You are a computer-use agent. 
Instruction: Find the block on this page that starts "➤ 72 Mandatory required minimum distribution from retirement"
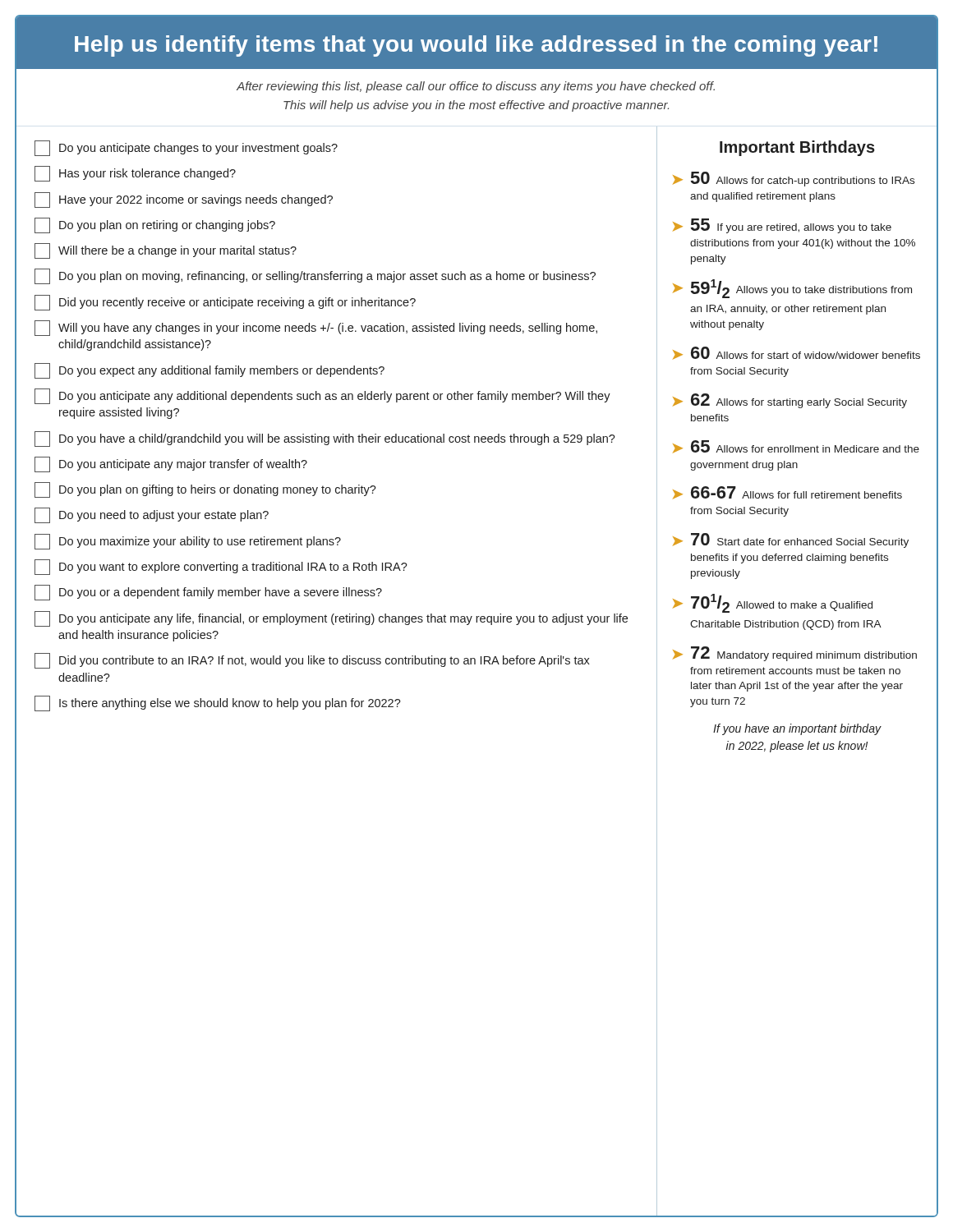click(797, 676)
